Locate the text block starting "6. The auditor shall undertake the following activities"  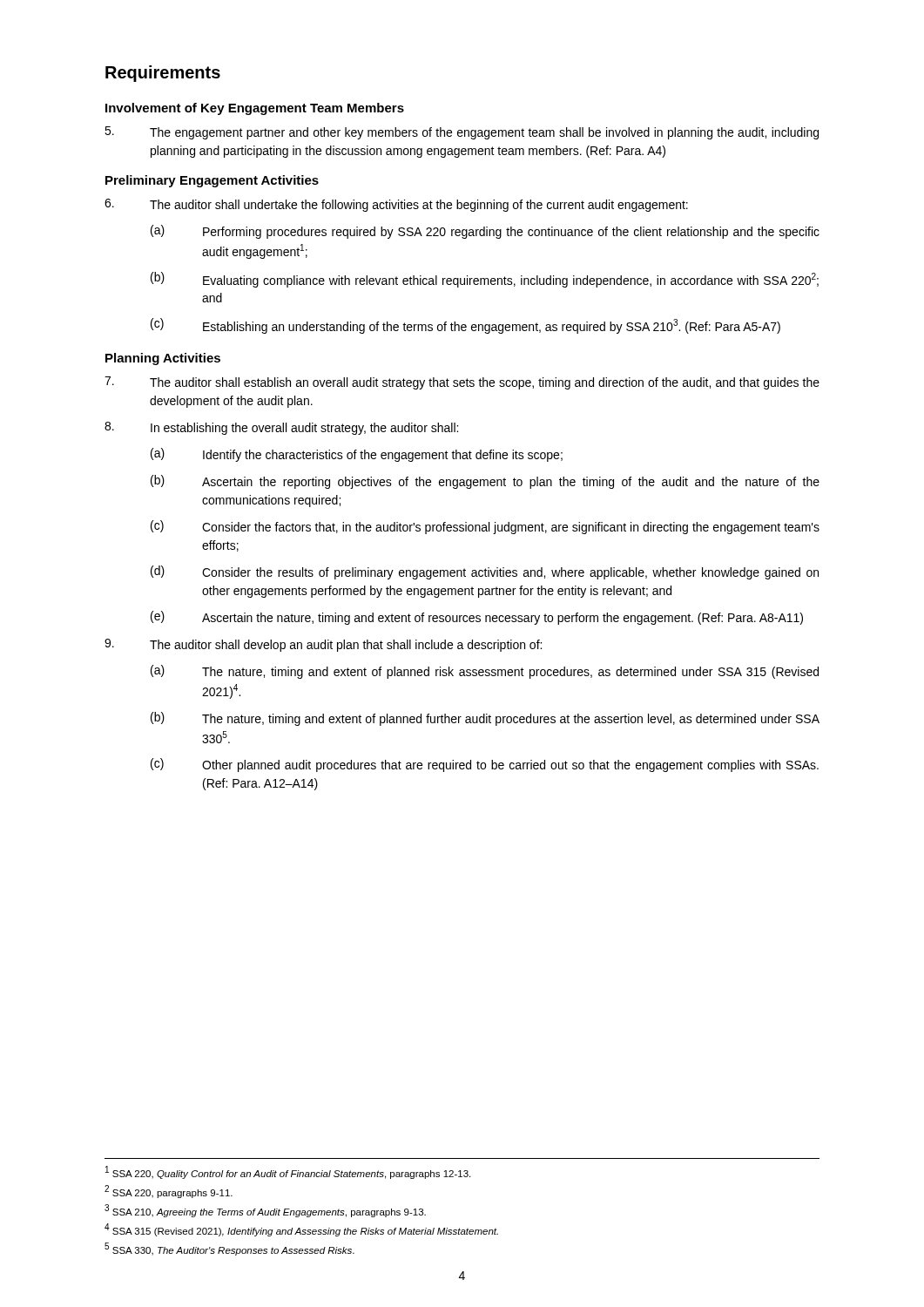(x=462, y=205)
